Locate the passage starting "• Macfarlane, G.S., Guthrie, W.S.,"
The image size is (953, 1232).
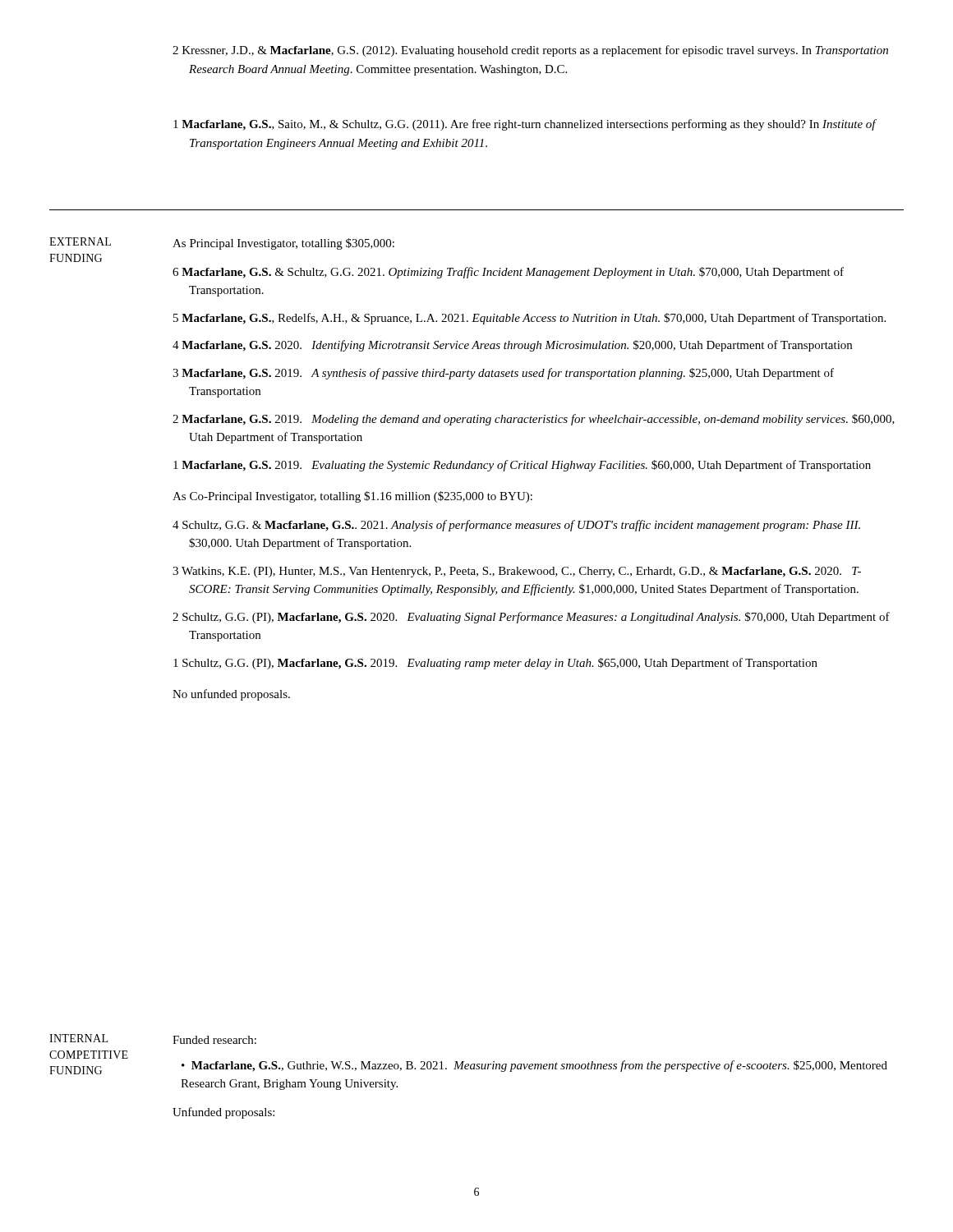pos(534,1074)
